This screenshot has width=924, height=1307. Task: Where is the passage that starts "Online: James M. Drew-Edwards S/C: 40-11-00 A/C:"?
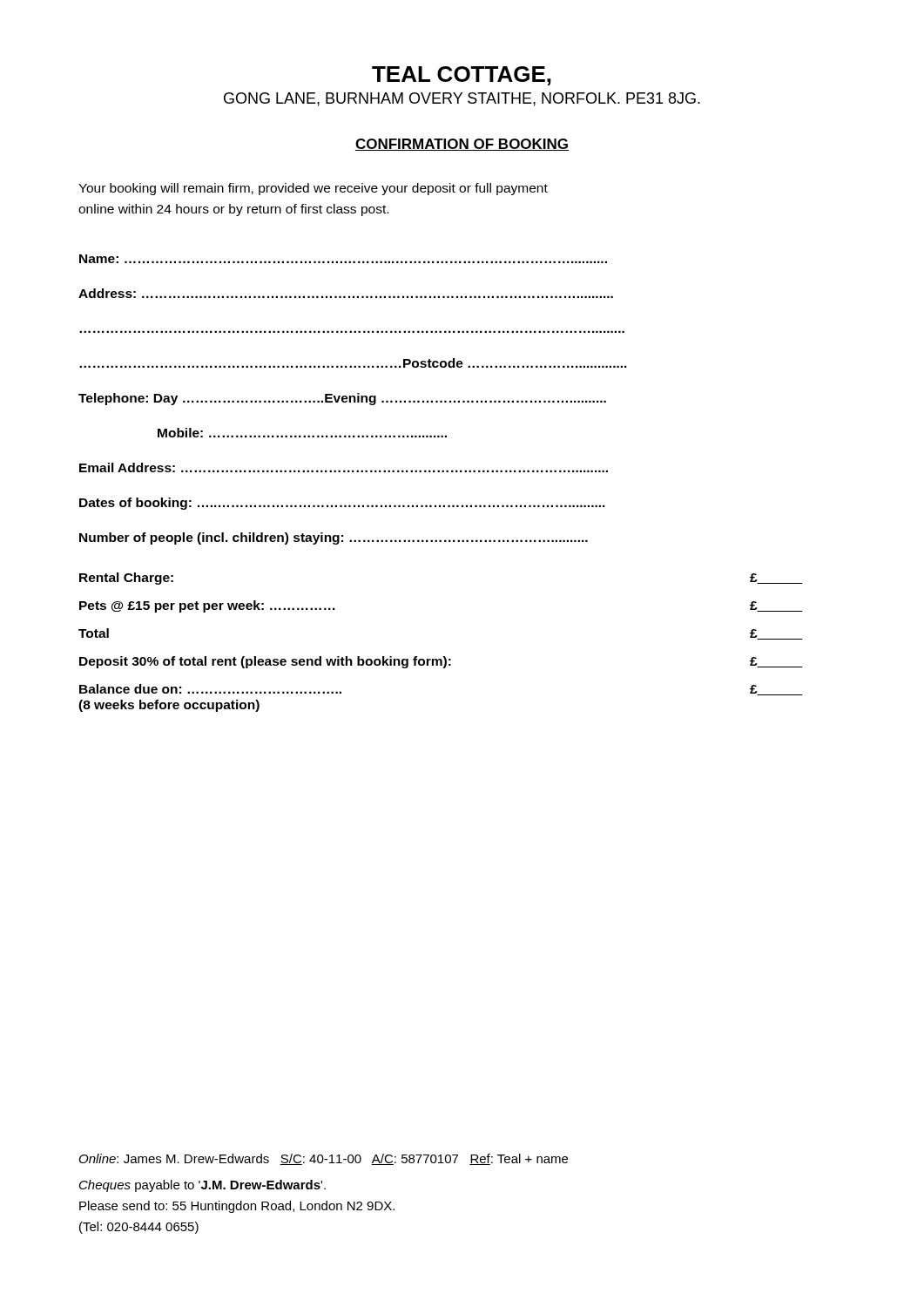323,1158
